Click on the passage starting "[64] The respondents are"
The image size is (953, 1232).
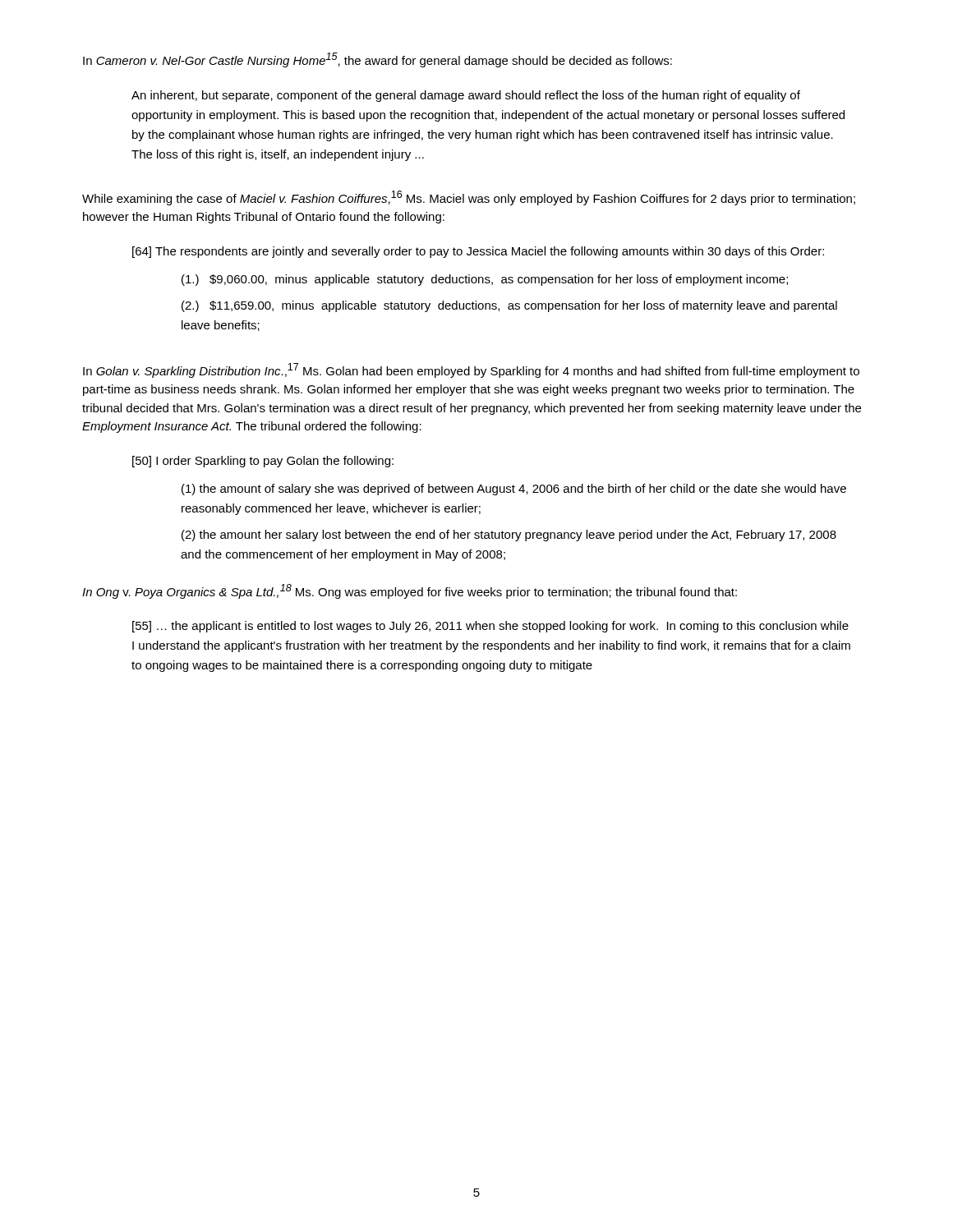click(x=478, y=251)
